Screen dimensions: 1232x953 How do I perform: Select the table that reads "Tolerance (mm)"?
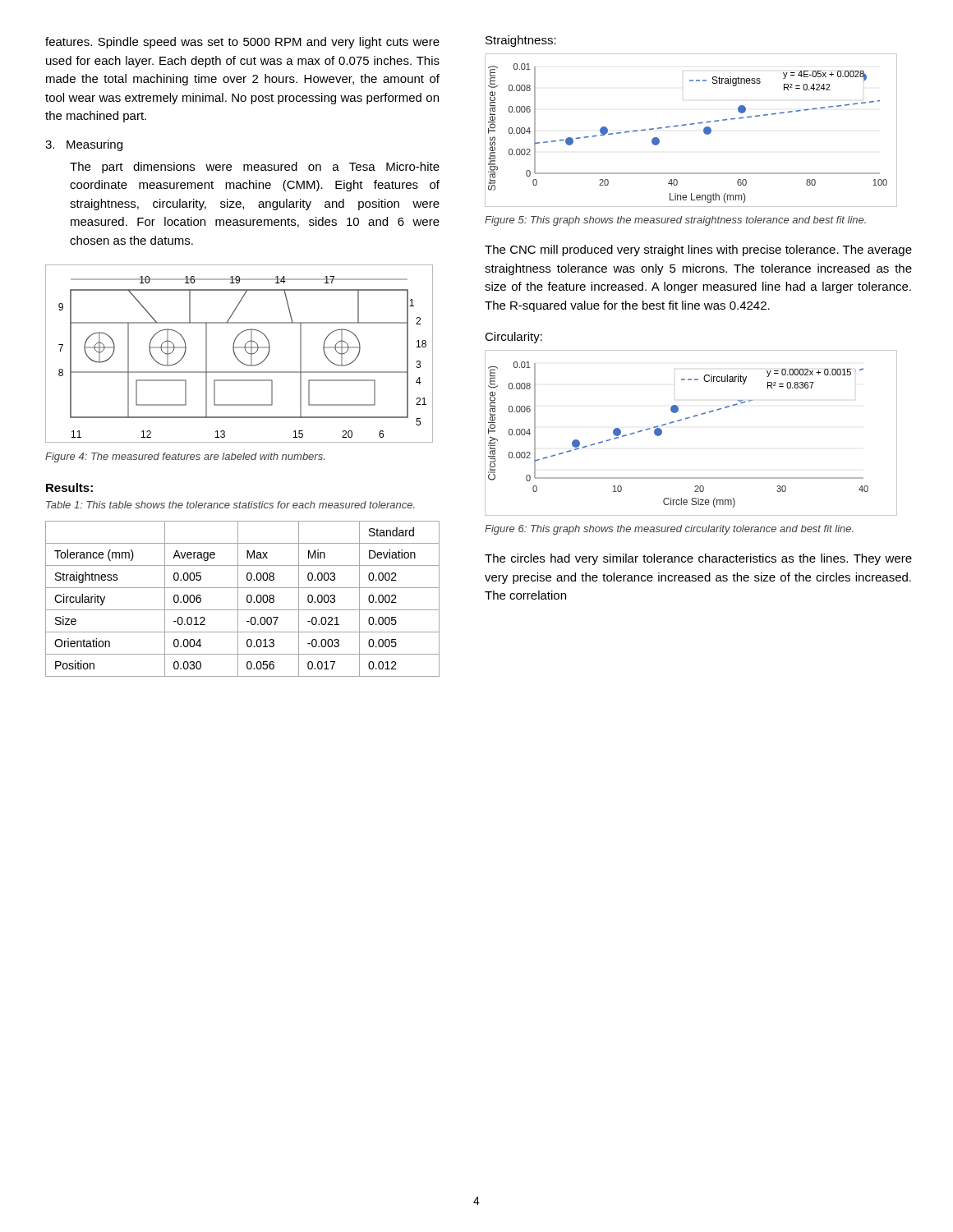coord(242,599)
